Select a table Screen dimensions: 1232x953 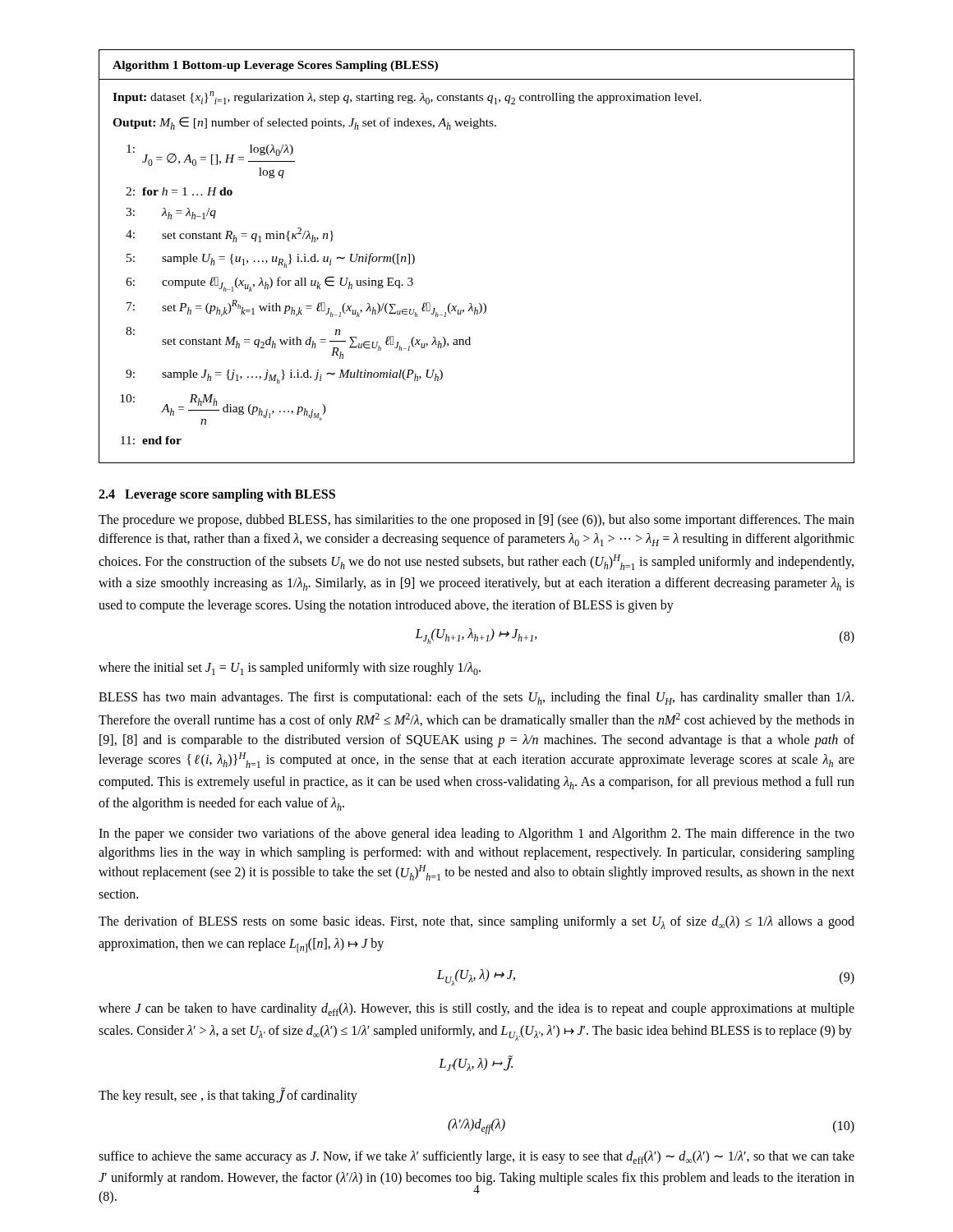pos(476,256)
